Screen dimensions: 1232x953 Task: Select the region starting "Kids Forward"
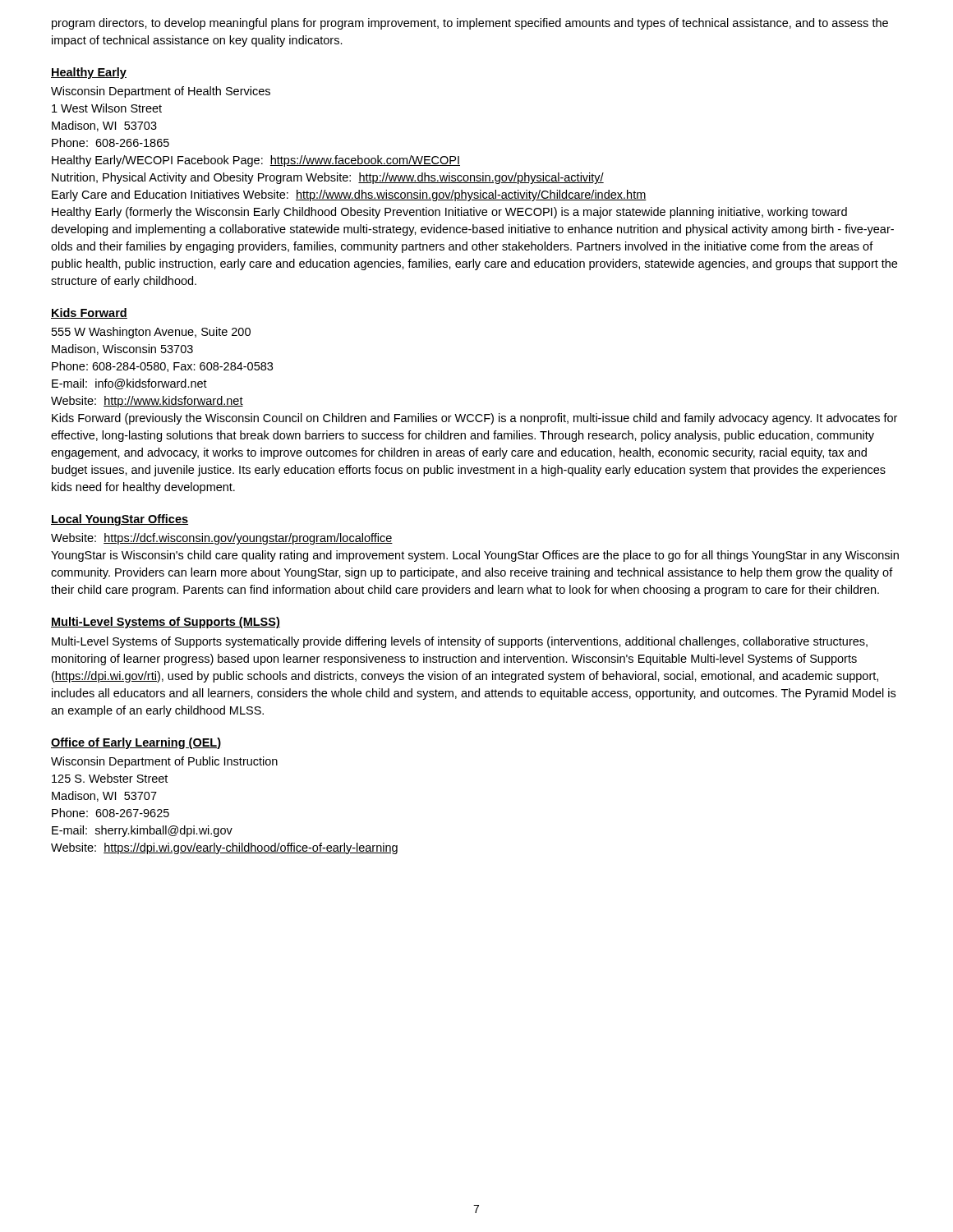[89, 313]
